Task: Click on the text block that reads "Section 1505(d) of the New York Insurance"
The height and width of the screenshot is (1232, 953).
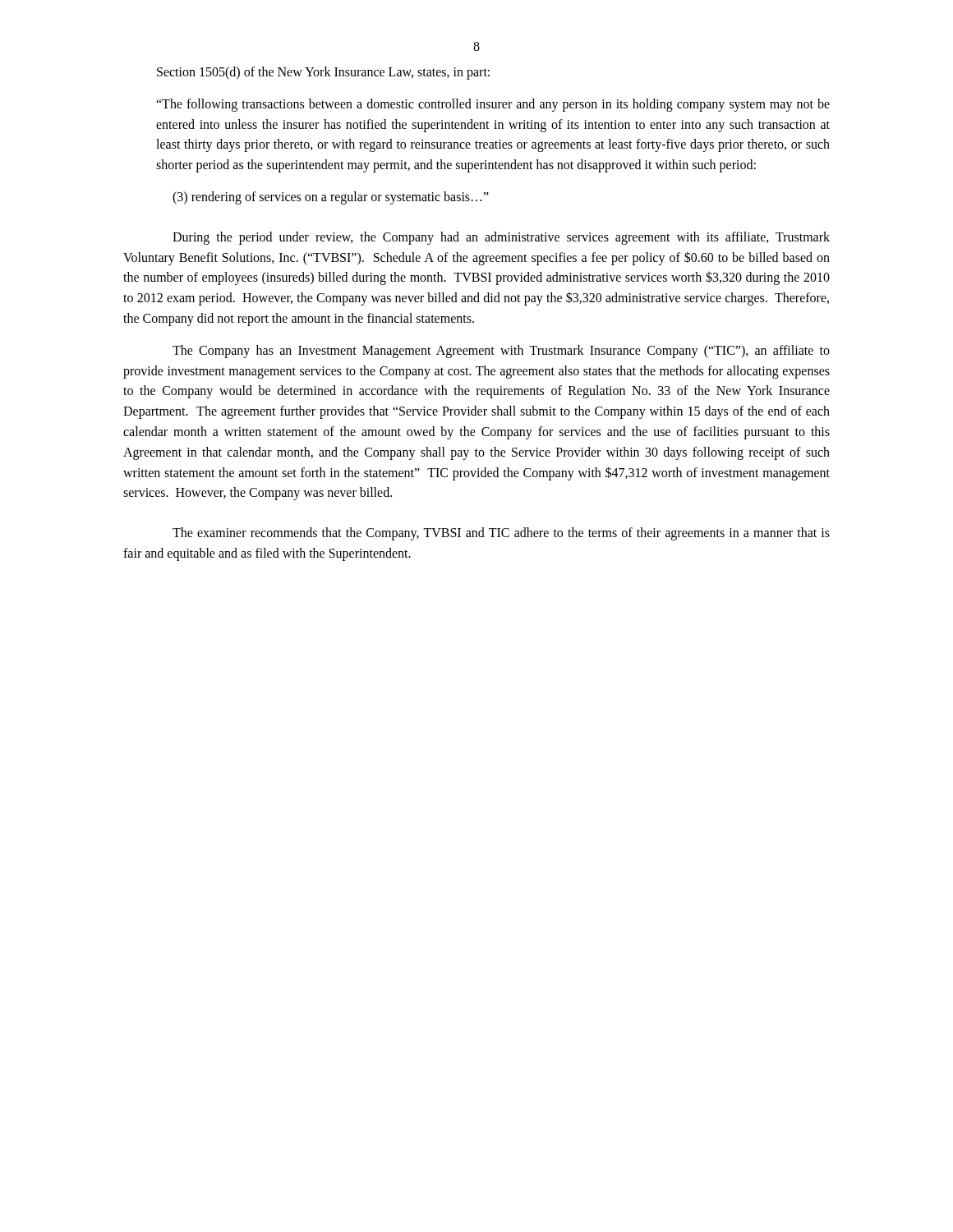Action: [323, 72]
